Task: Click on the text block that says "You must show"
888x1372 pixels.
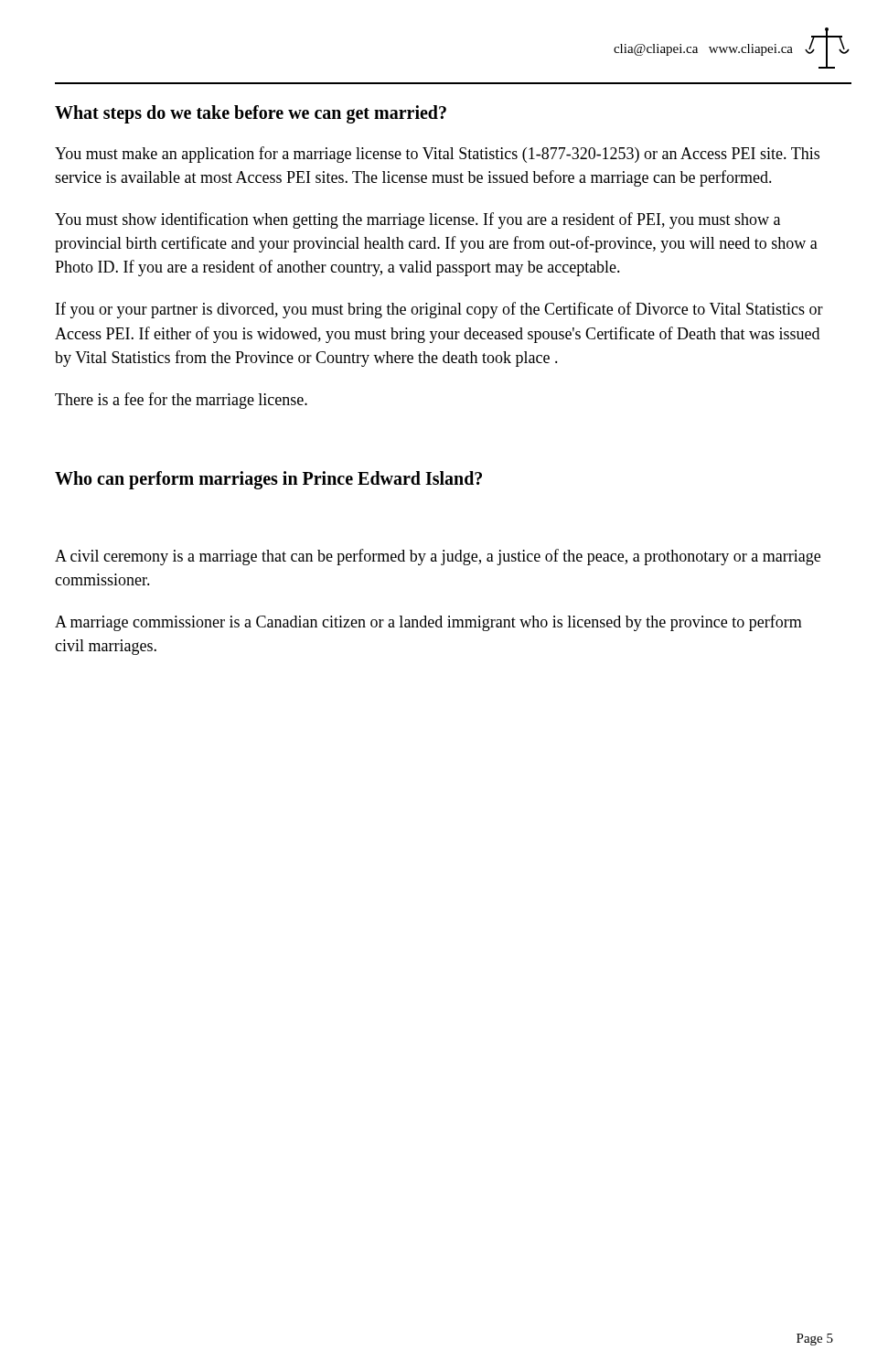Action: click(x=444, y=244)
